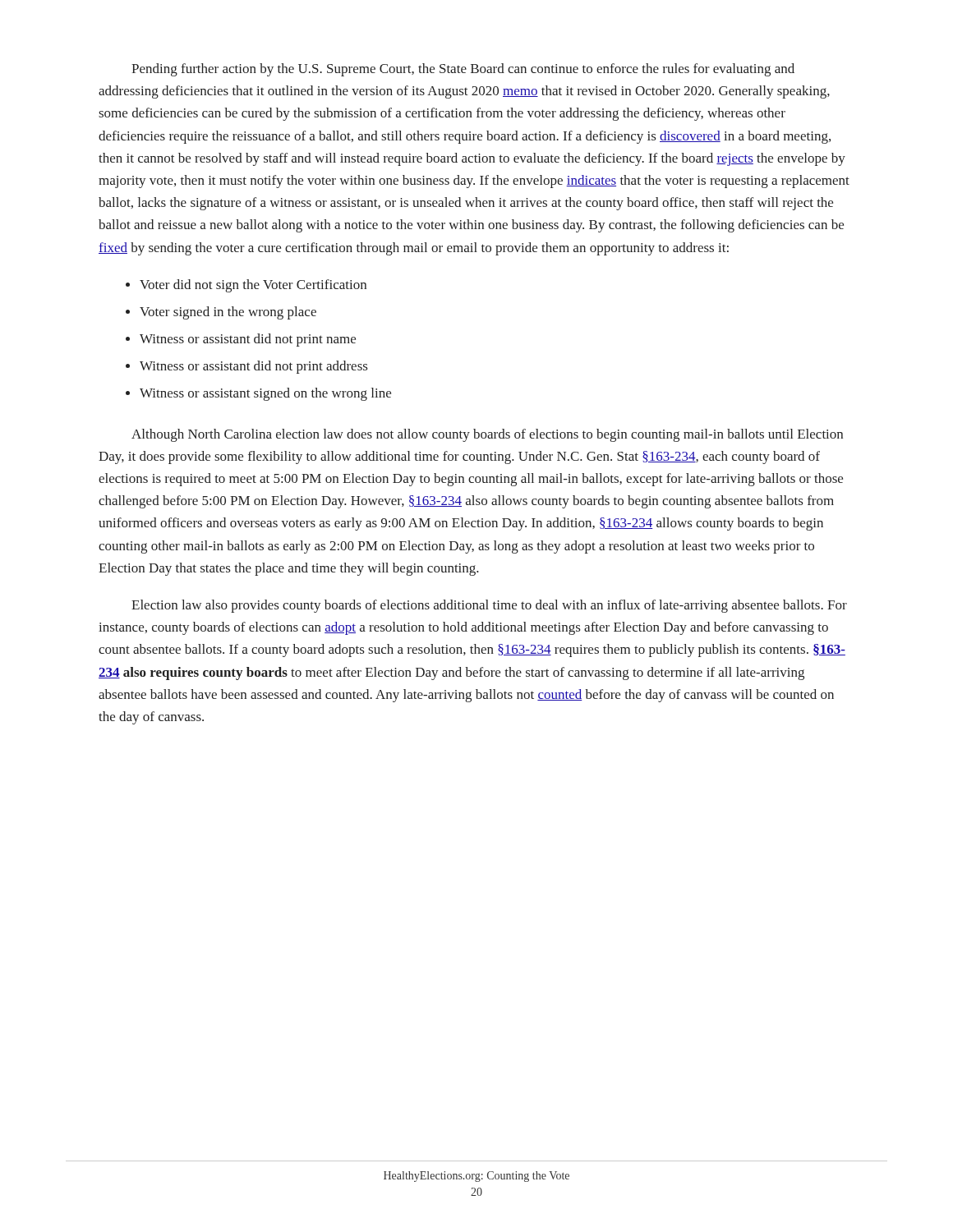953x1232 pixels.
Task: Point to the region starting "Voter did not sign the Voter"
Action: tap(246, 286)
